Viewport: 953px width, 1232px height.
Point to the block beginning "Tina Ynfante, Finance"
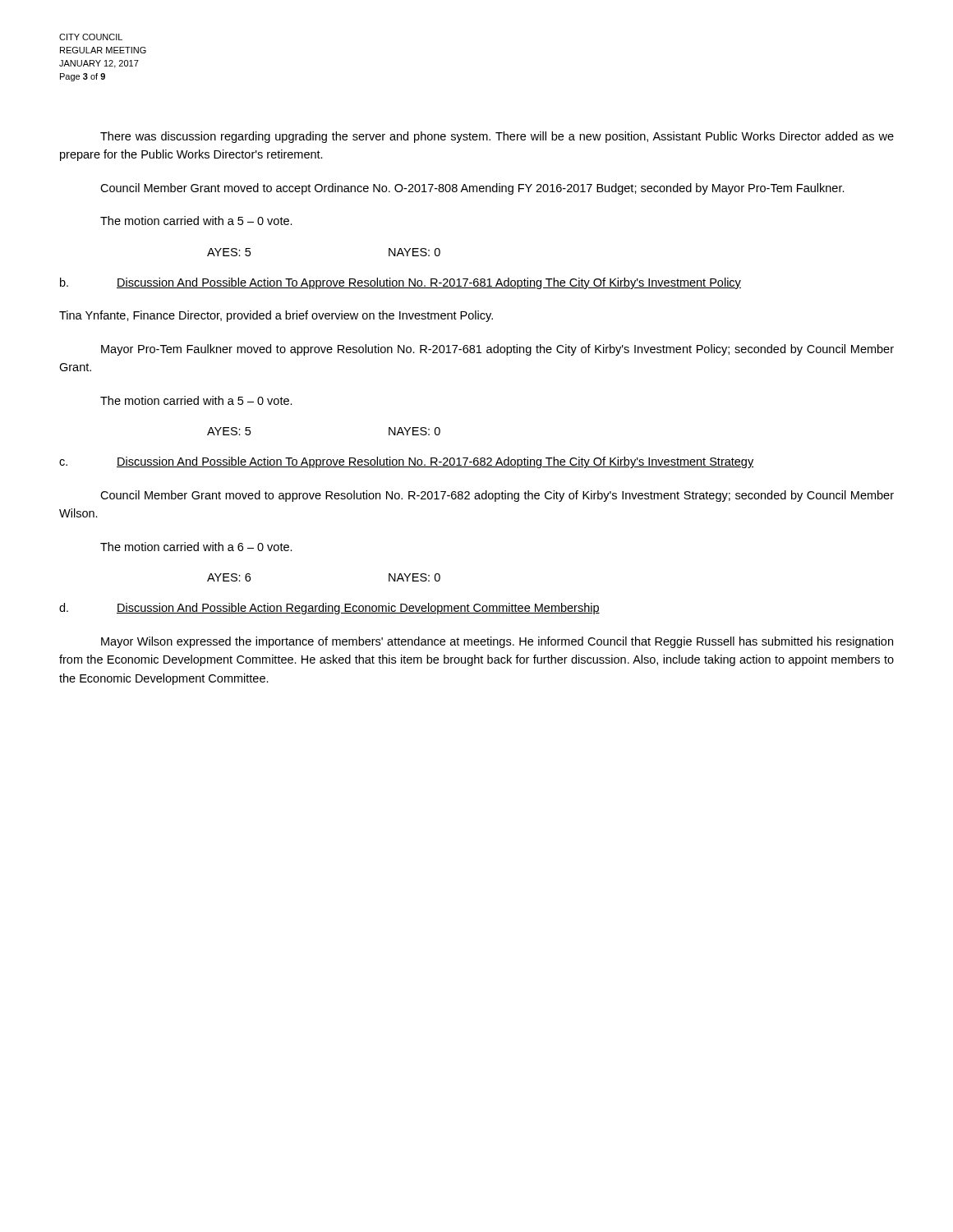pyautogui.click(x=277, y=316)
